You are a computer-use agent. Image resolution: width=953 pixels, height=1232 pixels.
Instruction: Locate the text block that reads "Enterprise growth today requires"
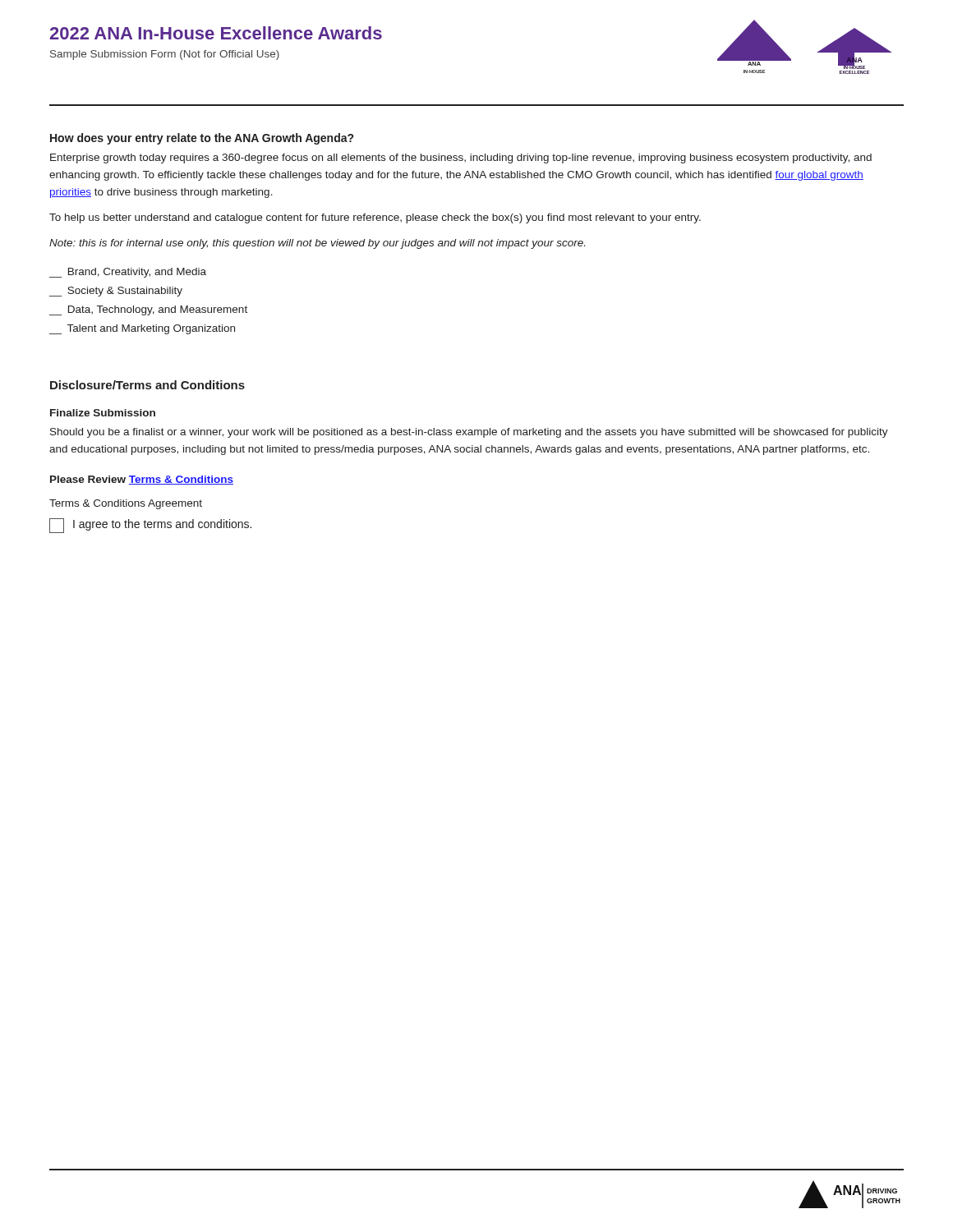click(461, 175)
